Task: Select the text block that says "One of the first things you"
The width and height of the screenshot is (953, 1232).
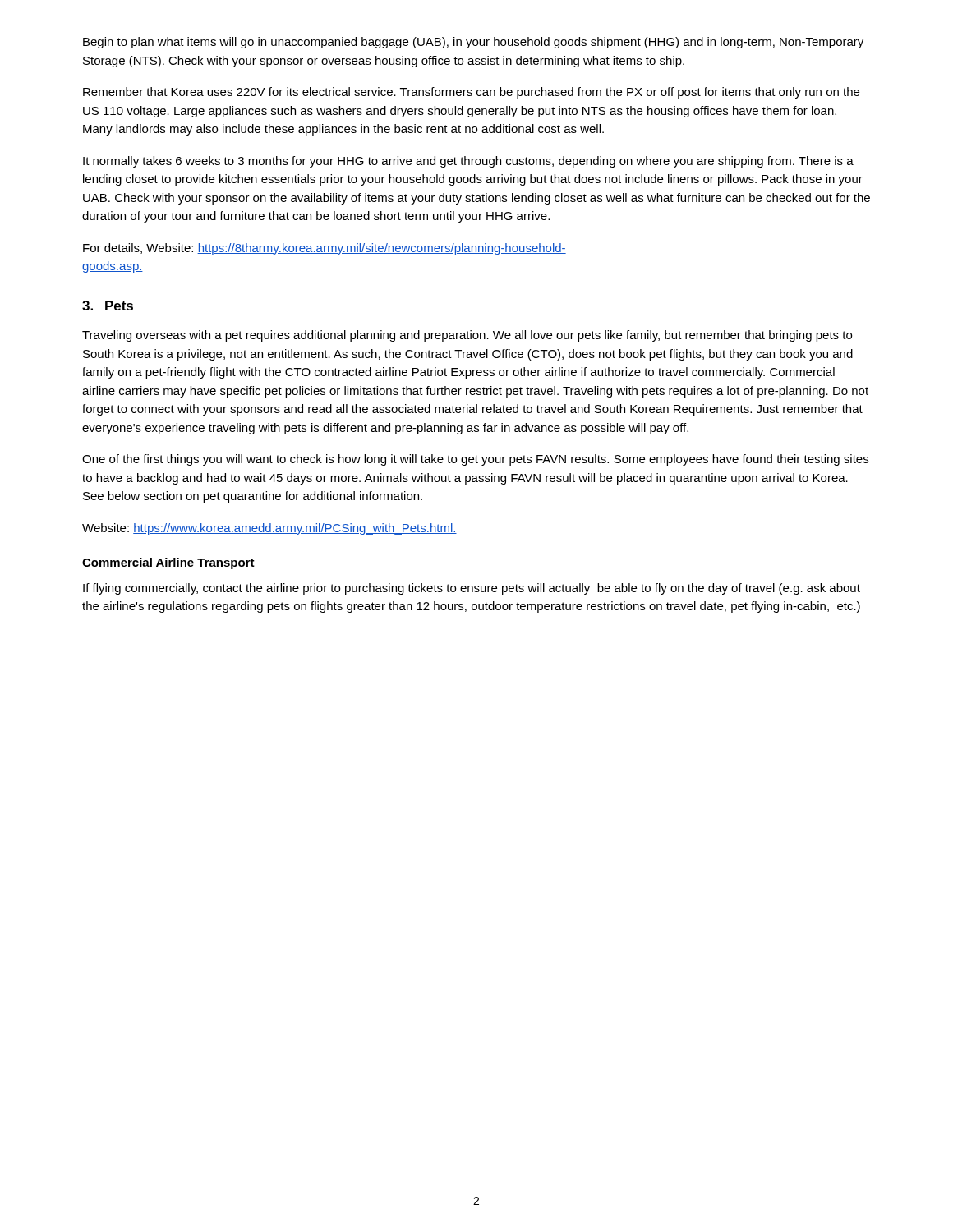Action: [x=476, y=478]
